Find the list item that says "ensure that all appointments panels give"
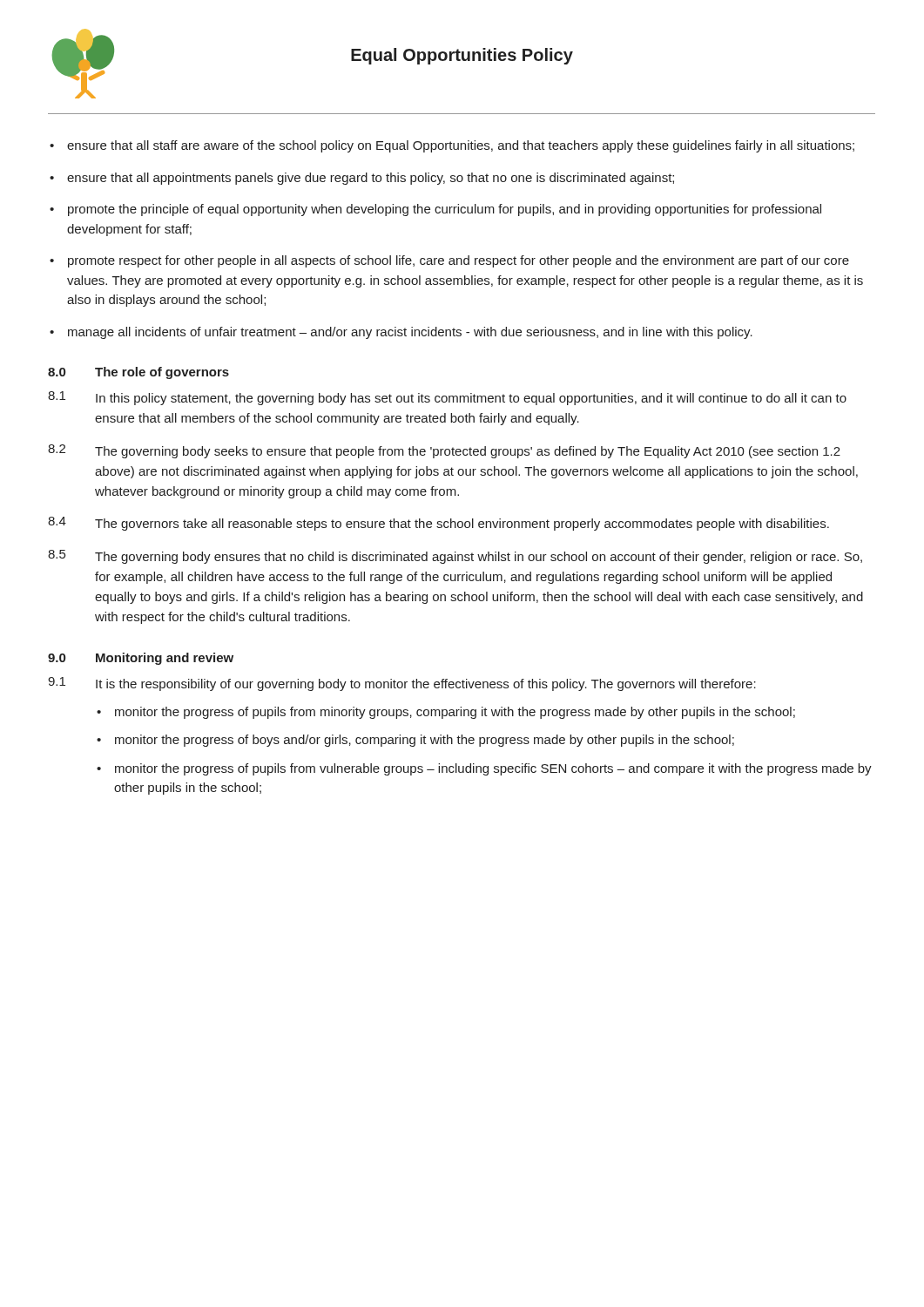924x1307 pixels. coord(371,177)
